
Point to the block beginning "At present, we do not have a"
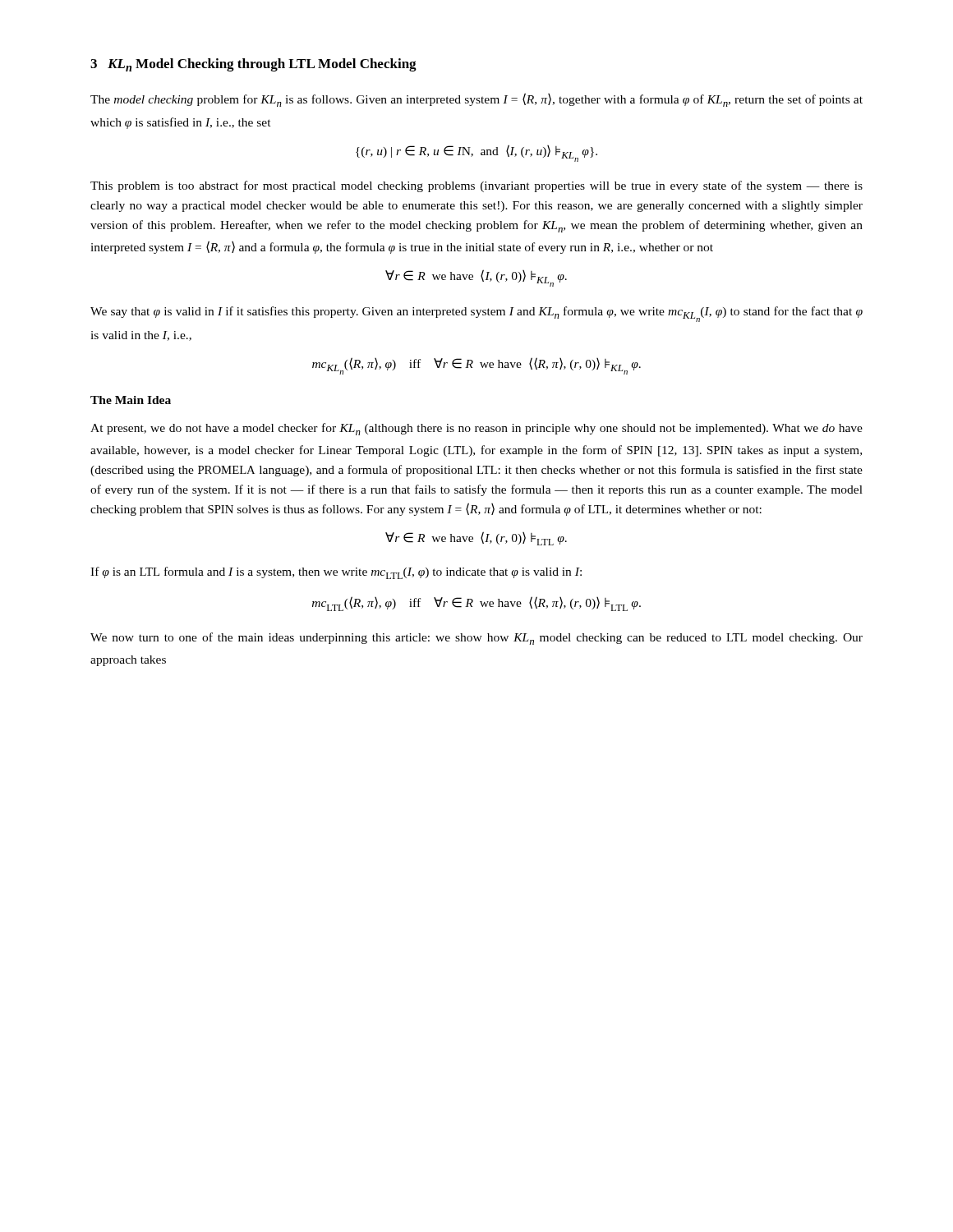click(476, 469)
